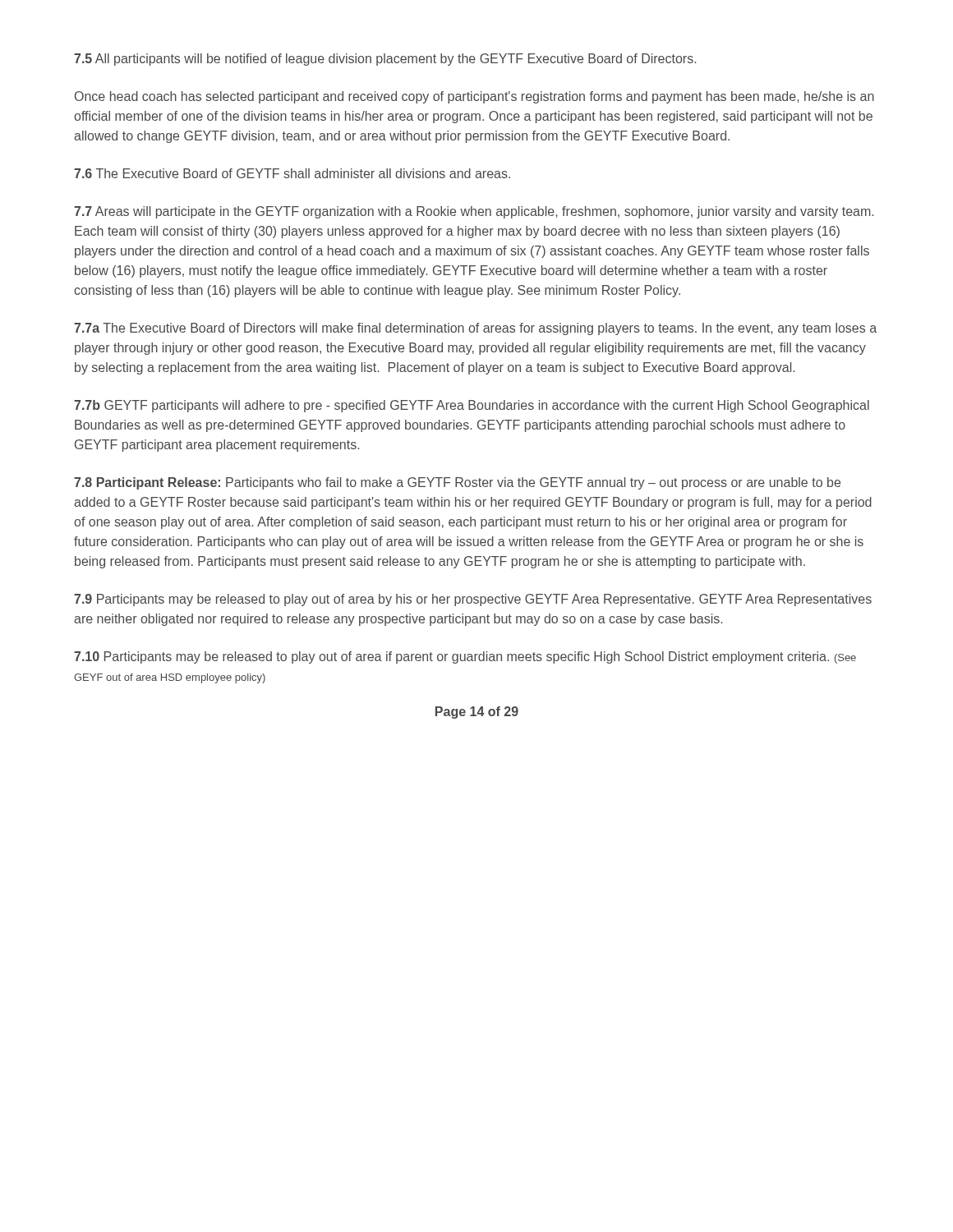Point to the text starting "7b GEYTF participants will adhere to pre -"
This screenshot has width=953, height=1232.
[x=472, y=425]
